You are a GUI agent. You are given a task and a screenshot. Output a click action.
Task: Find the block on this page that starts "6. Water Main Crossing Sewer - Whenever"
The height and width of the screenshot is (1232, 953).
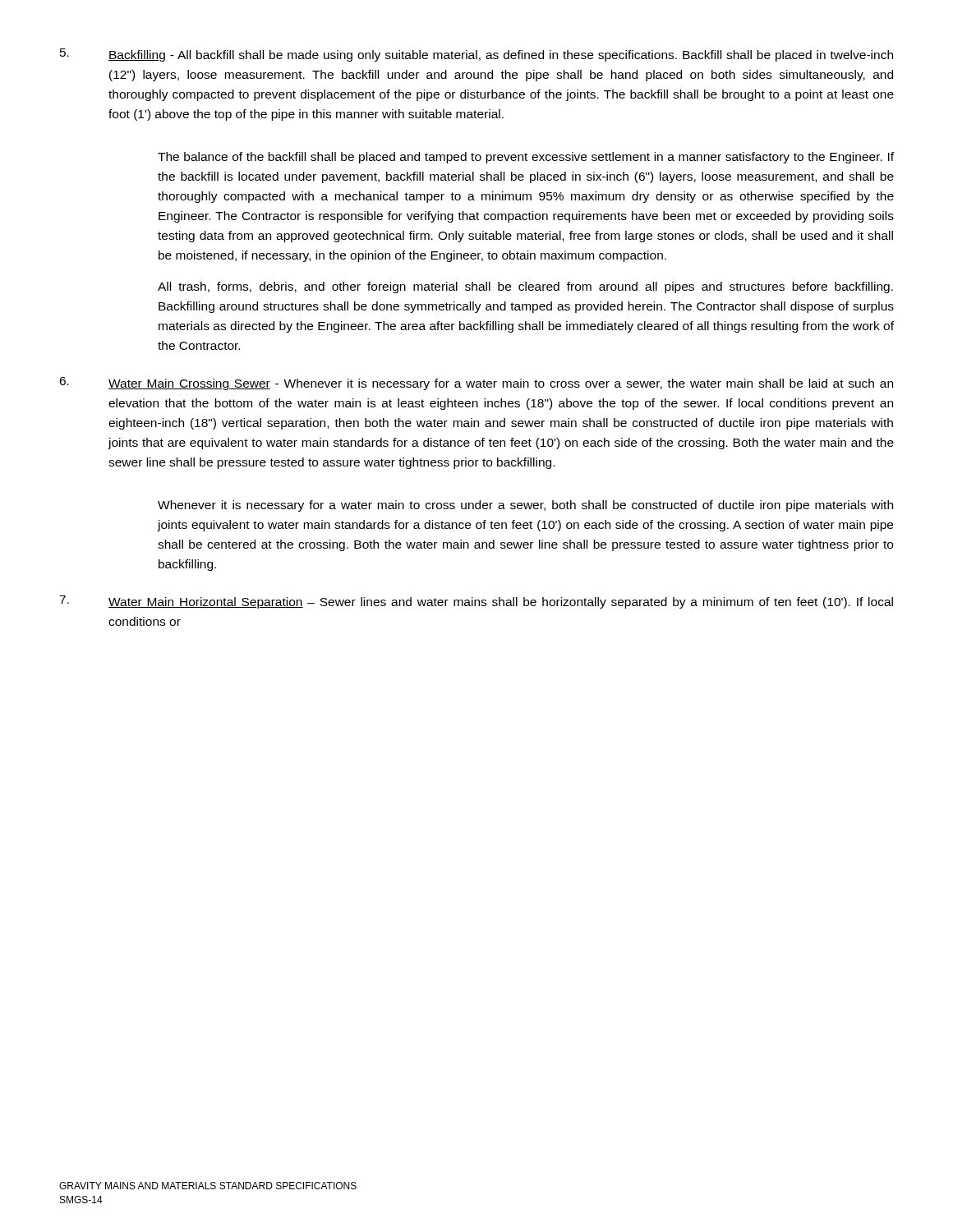tap(476, 429)
